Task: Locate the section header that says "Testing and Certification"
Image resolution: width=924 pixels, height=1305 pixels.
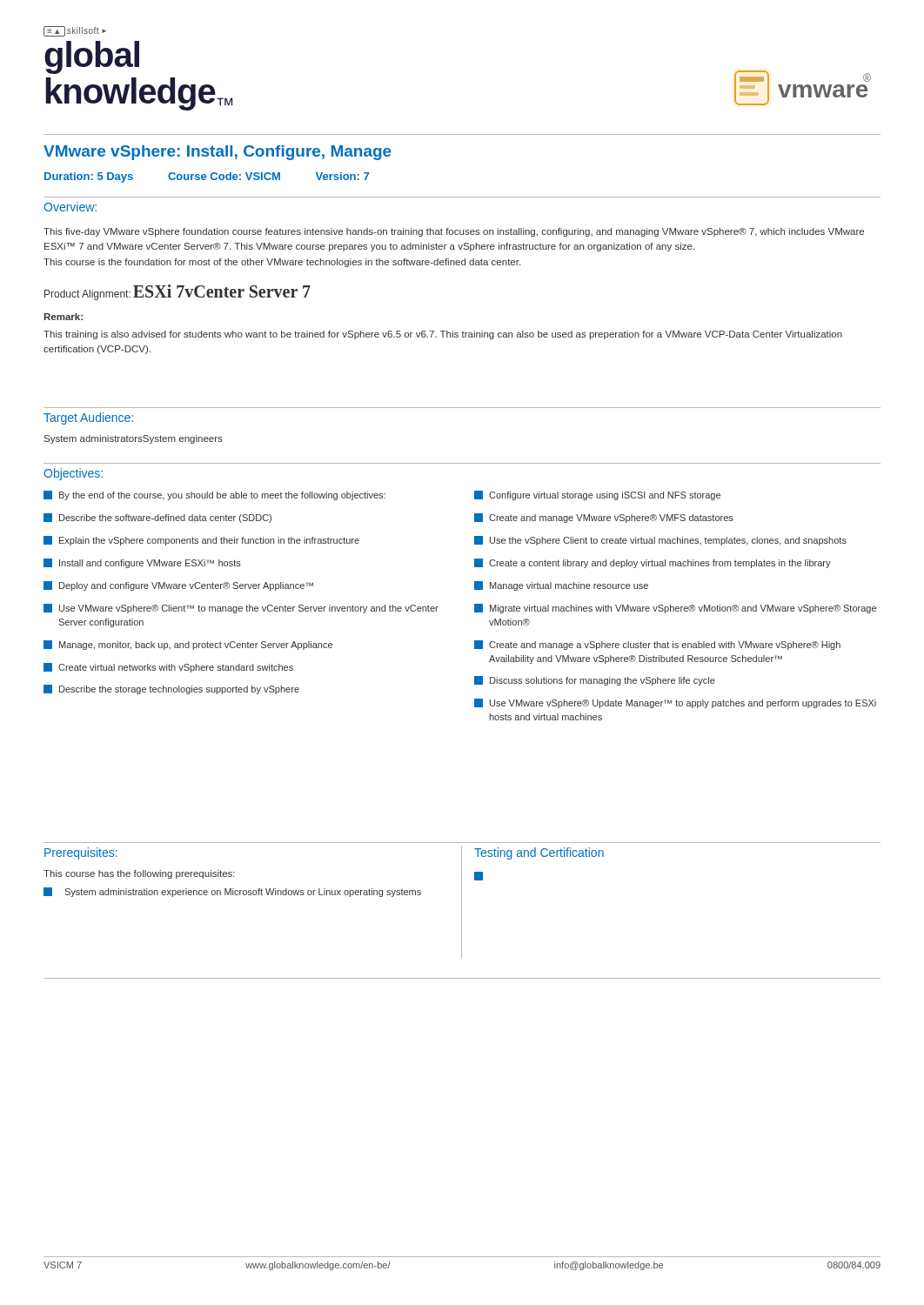Action: click(539, 853)
